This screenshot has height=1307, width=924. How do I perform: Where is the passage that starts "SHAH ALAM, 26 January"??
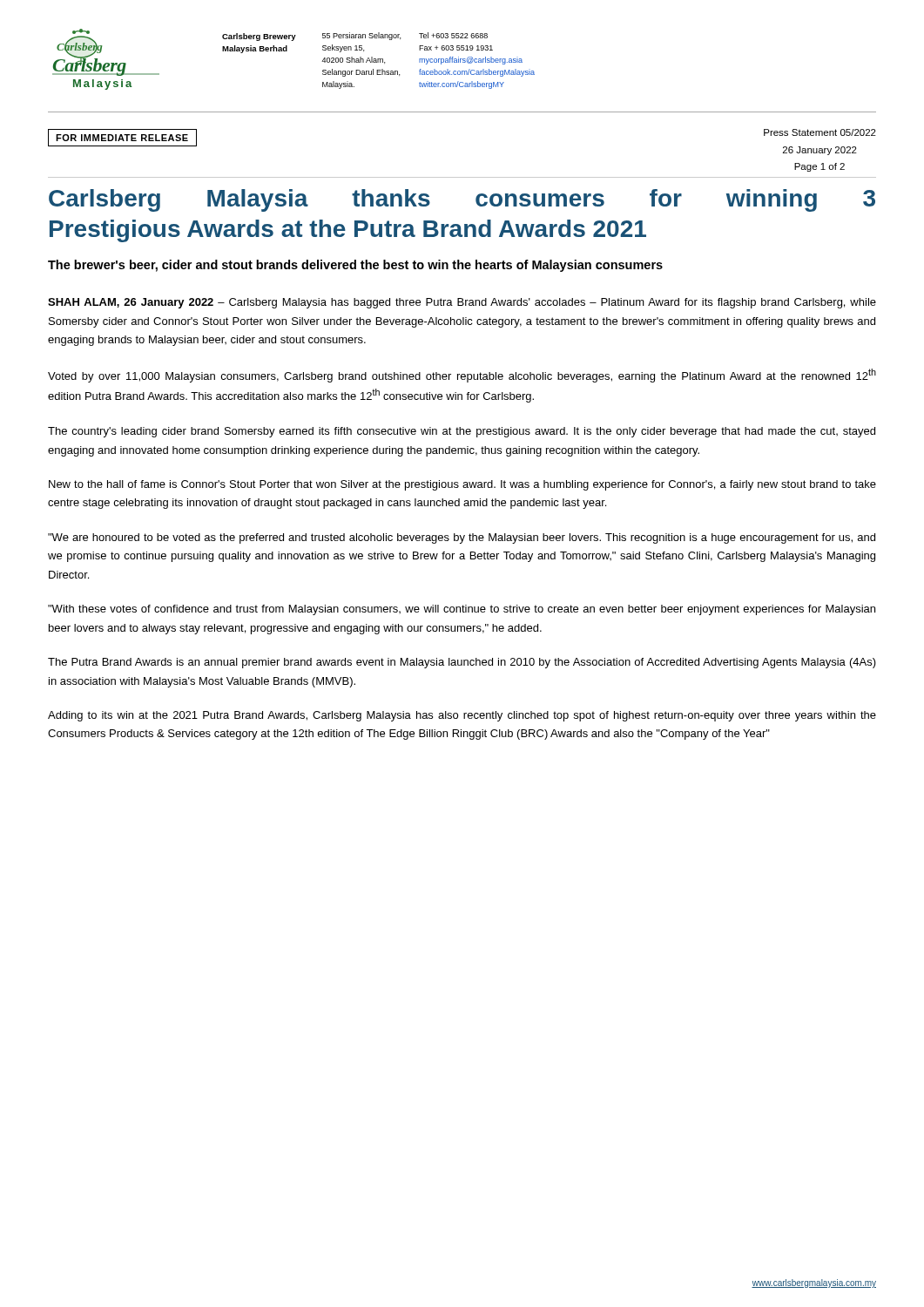click(462, 321)
